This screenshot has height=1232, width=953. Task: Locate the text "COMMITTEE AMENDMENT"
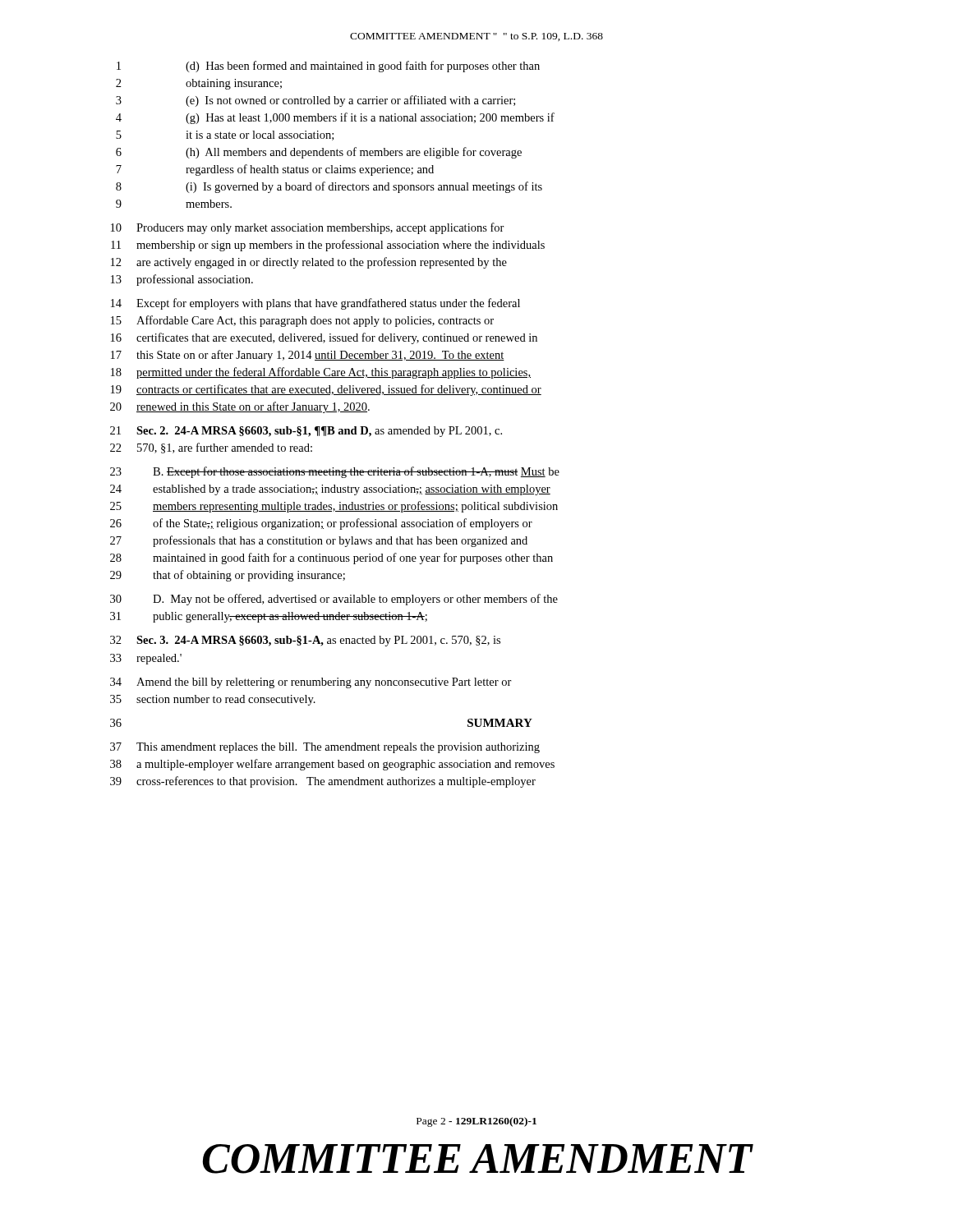click(476, 1158)
